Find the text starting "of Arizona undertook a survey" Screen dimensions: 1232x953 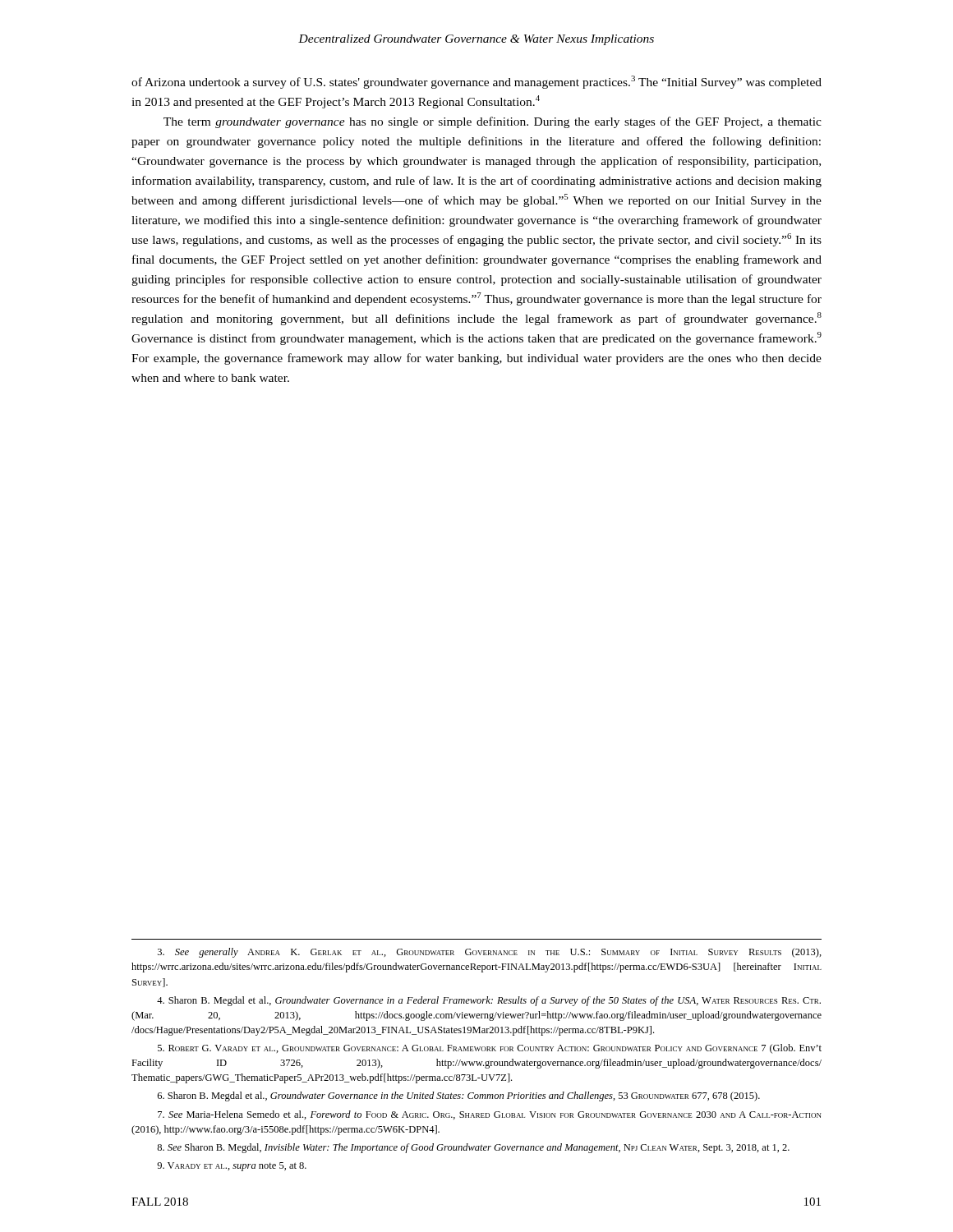tap(476, 230)
